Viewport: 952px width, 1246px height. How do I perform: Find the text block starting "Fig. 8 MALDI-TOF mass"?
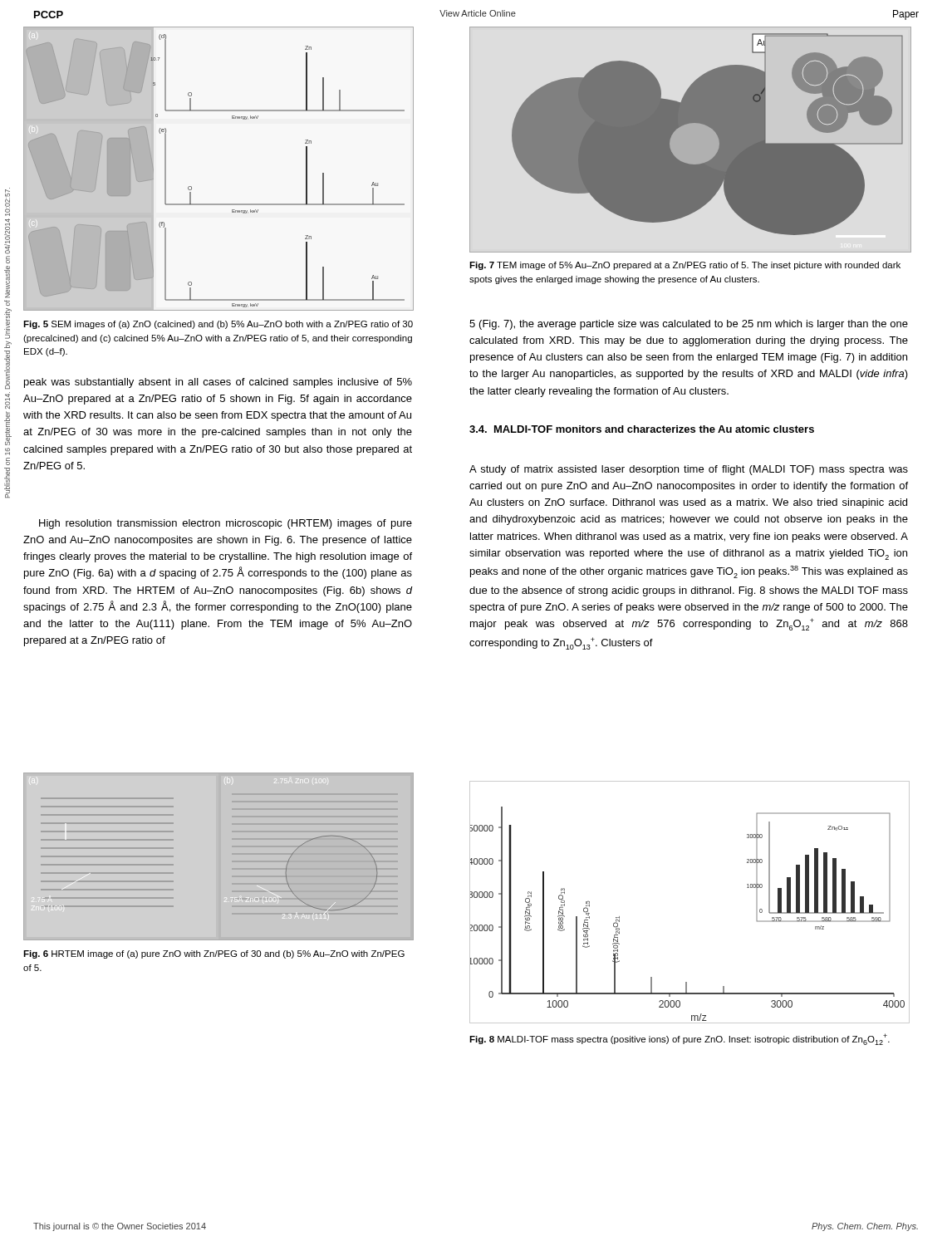pos(680,1039)
